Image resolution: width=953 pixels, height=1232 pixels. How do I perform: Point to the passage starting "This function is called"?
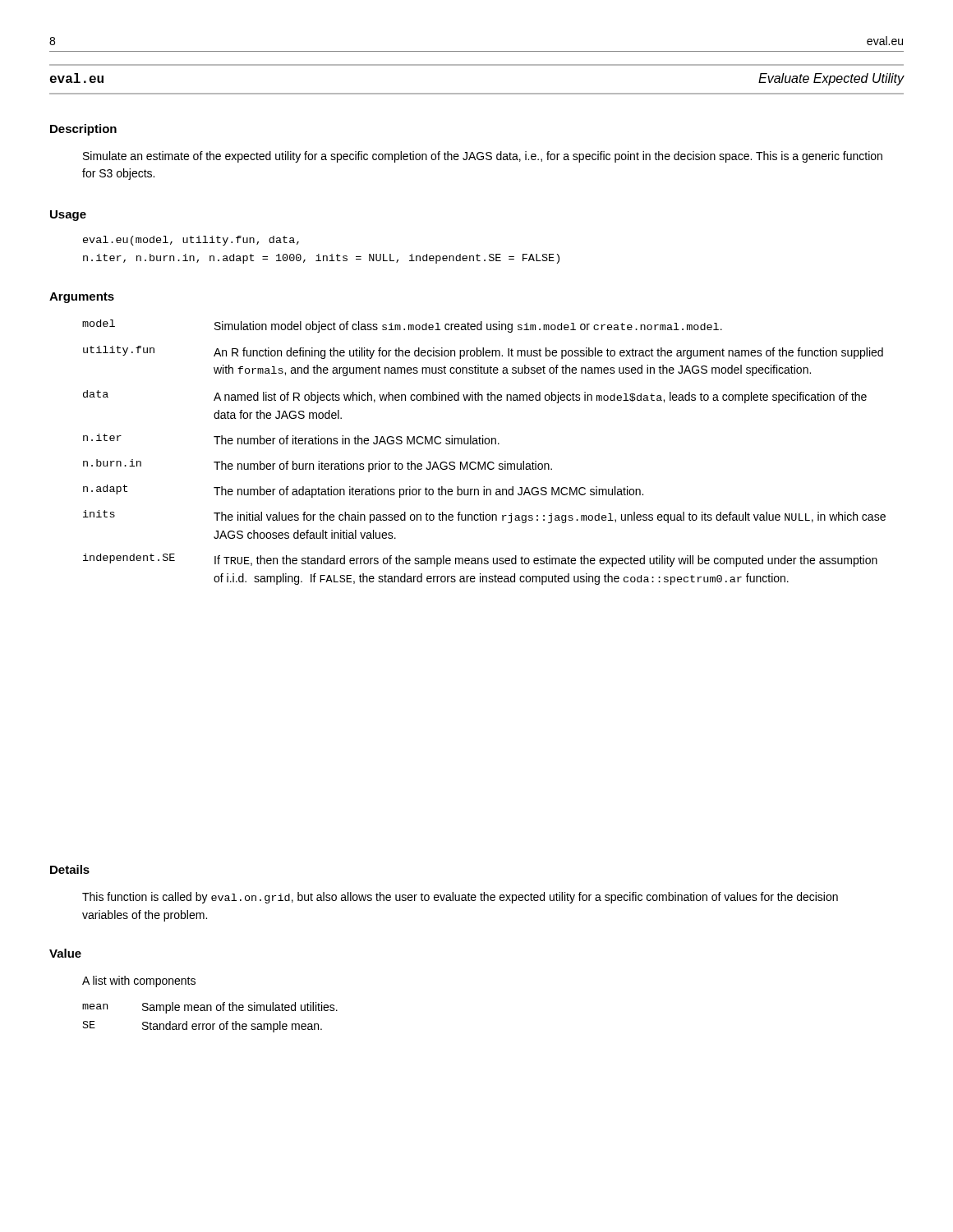tap(460, 906)
